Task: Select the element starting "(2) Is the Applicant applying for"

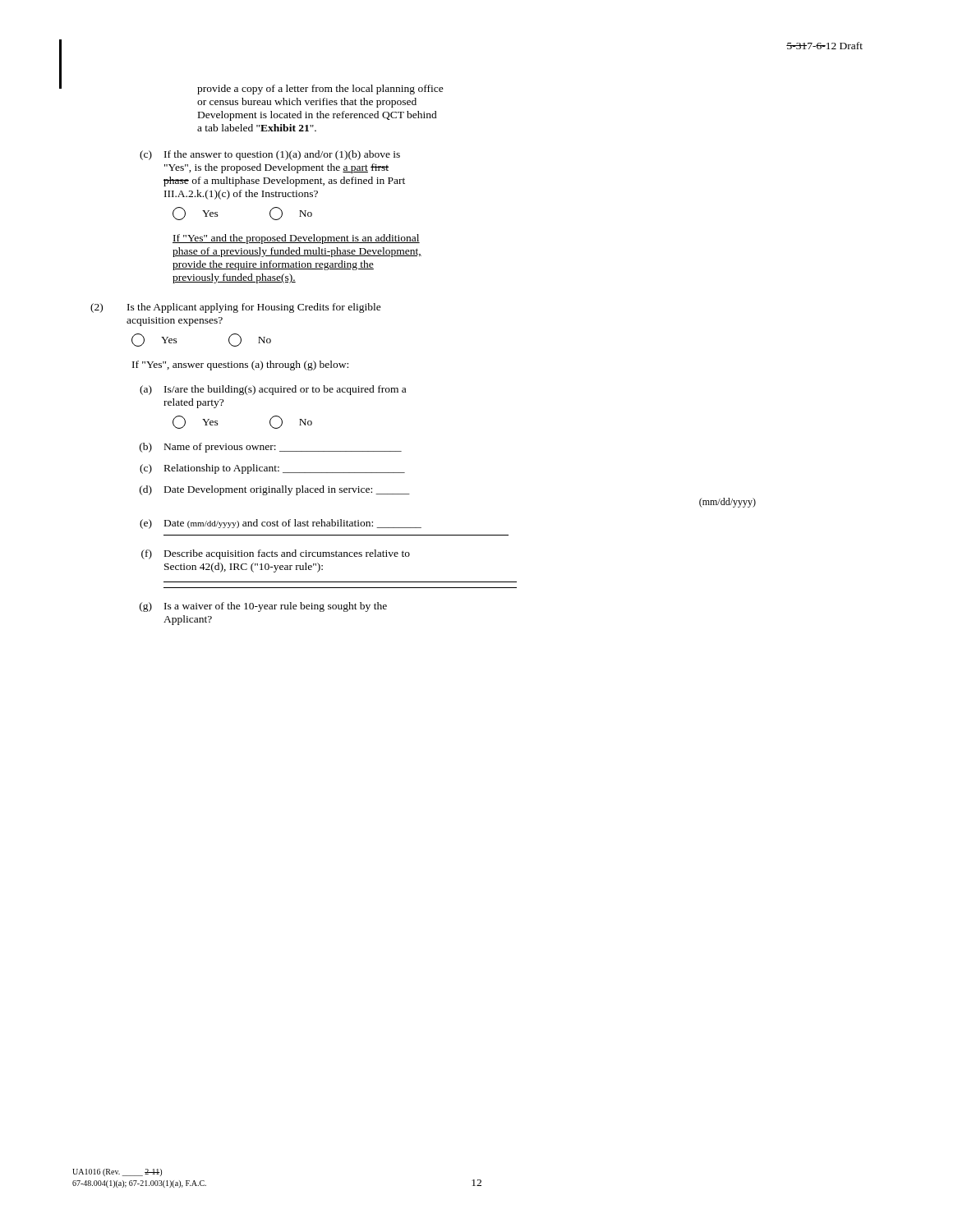Action: coord(236,308)
